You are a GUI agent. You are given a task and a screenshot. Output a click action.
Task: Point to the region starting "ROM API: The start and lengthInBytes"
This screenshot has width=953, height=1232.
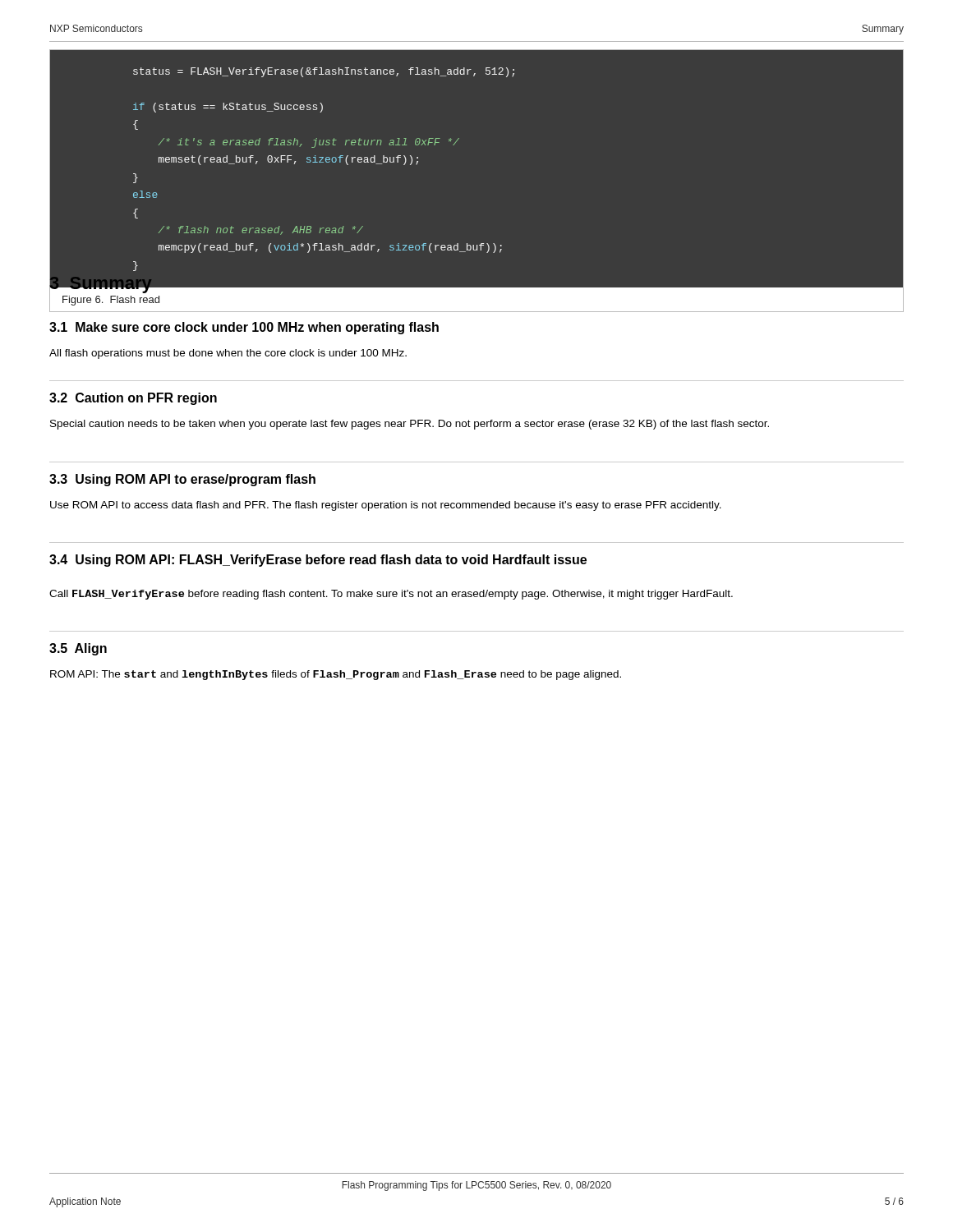coord(336,674)
